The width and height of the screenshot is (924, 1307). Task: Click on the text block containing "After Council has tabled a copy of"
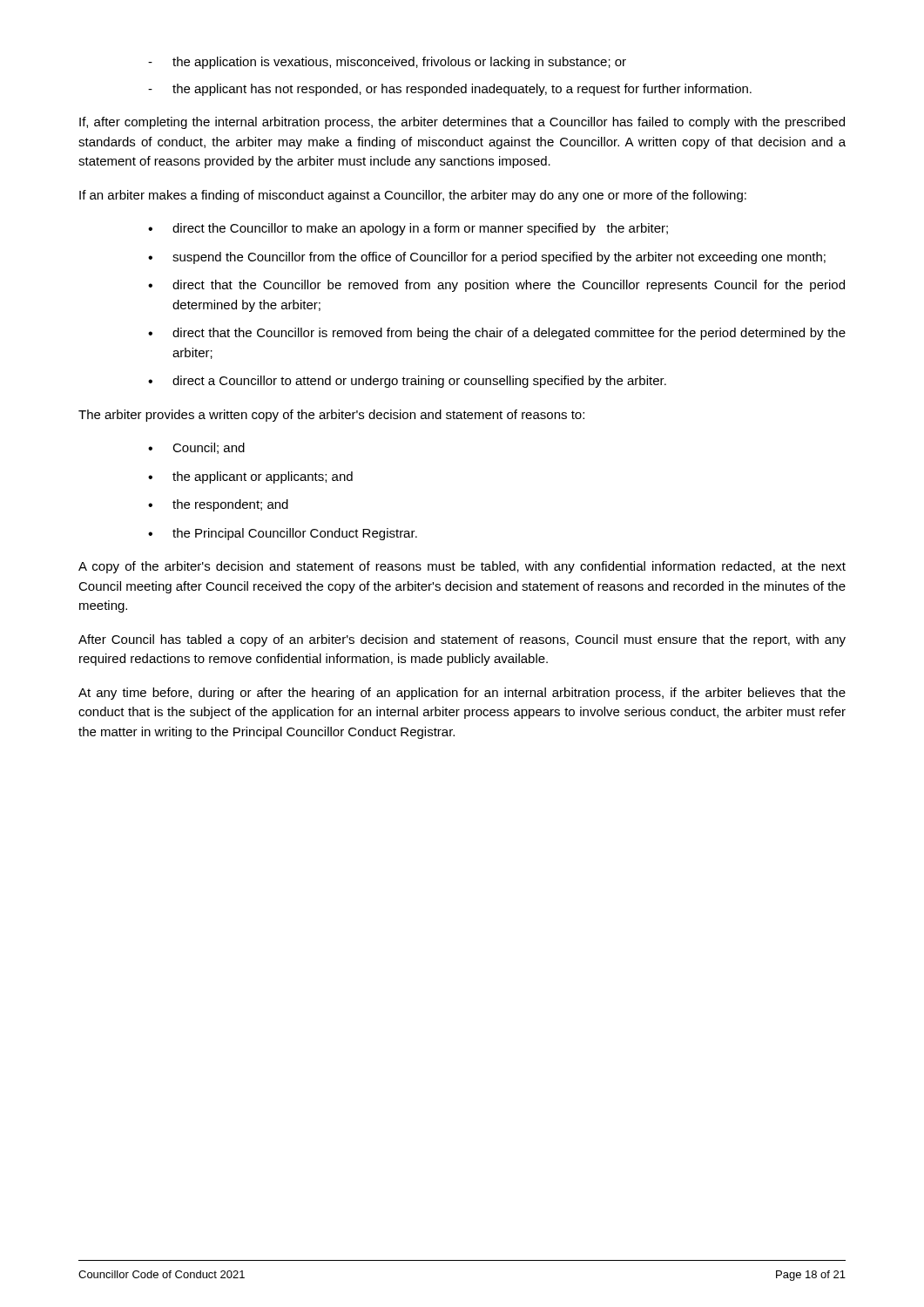(x=462, y=648)
